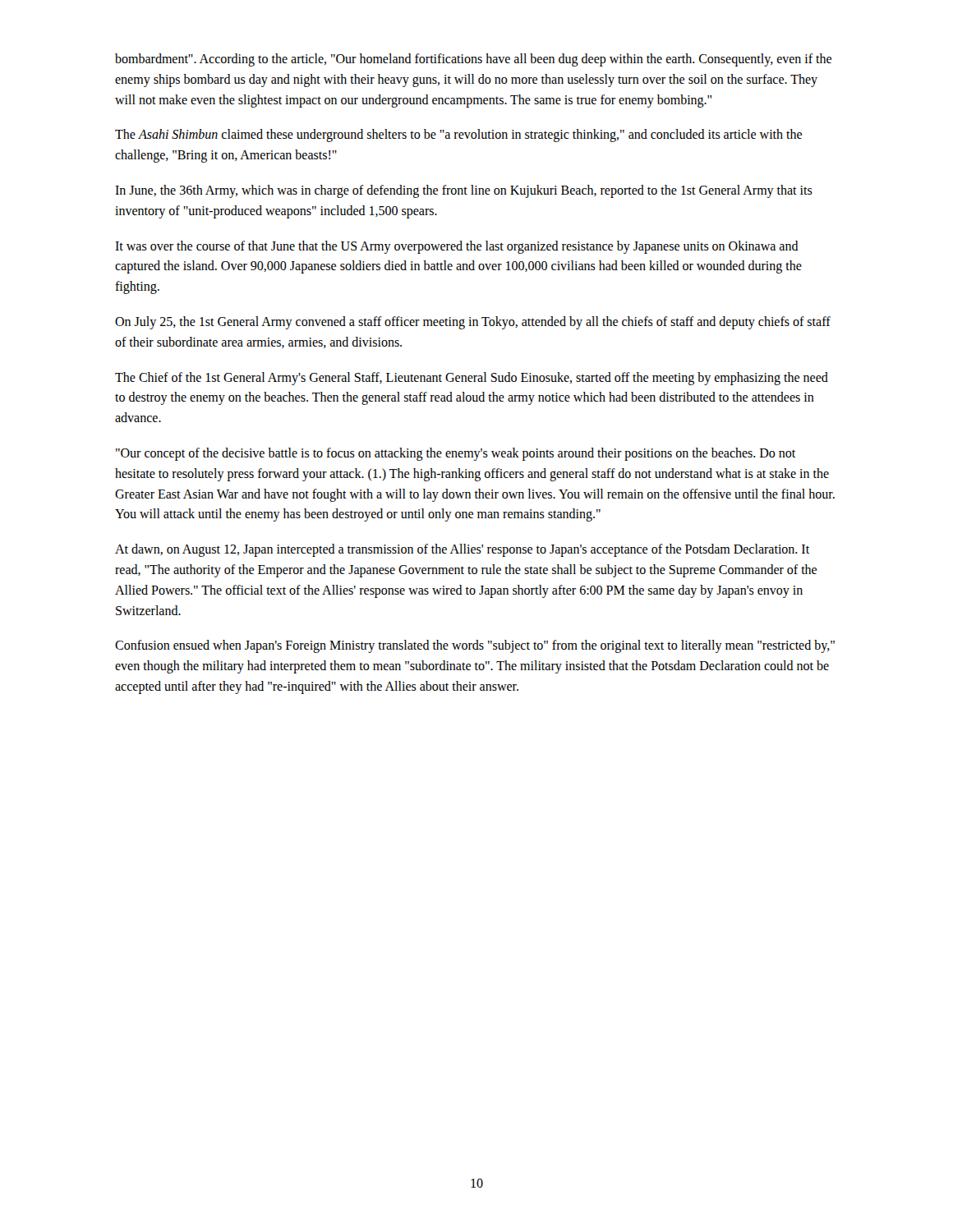This screenshot has width=953, height=1232.
Task: Point to the block starting "In June, the 36th Army, which was in"
Action: click(476, 201)
